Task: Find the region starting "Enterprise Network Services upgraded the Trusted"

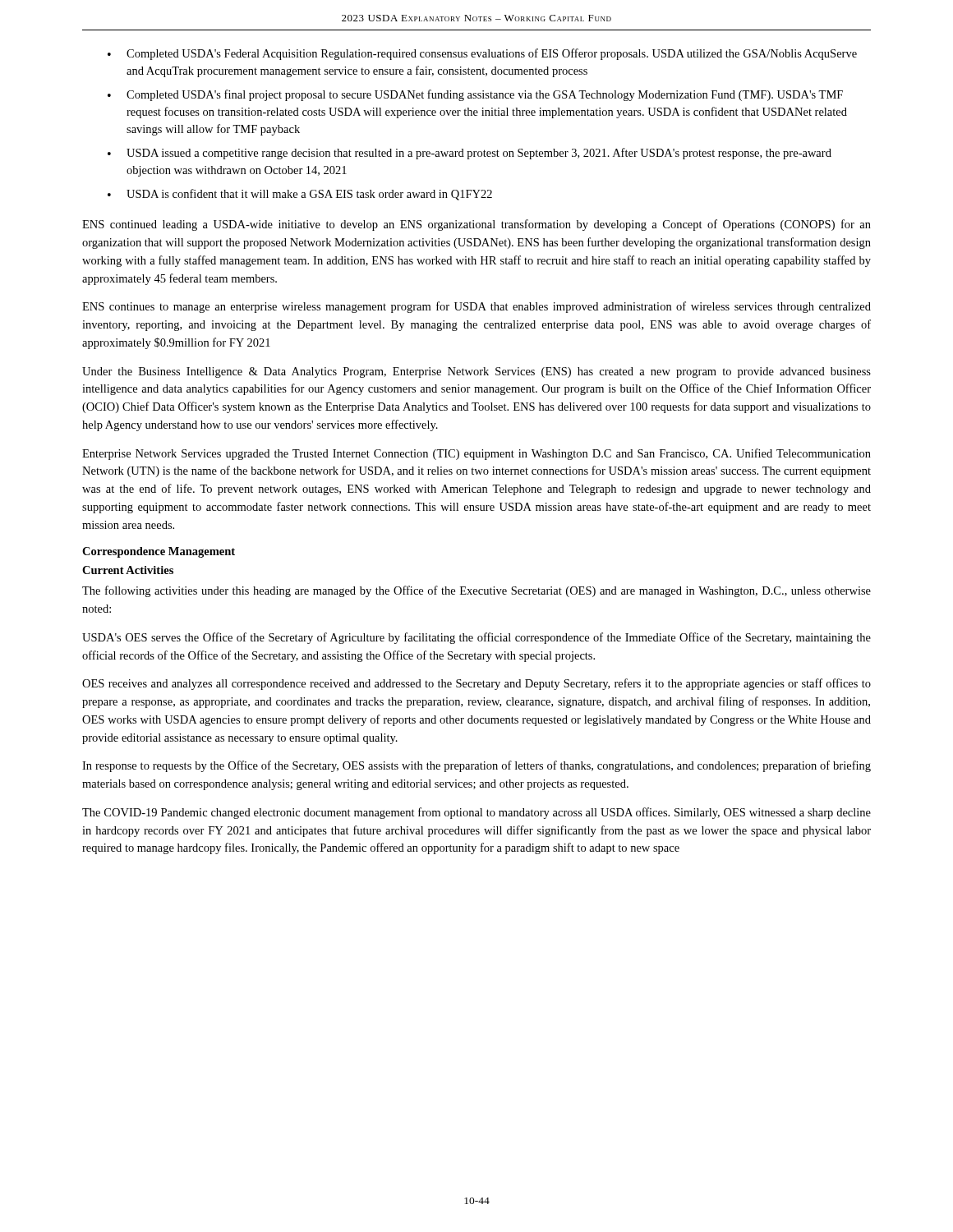Action: coord(476,489)
